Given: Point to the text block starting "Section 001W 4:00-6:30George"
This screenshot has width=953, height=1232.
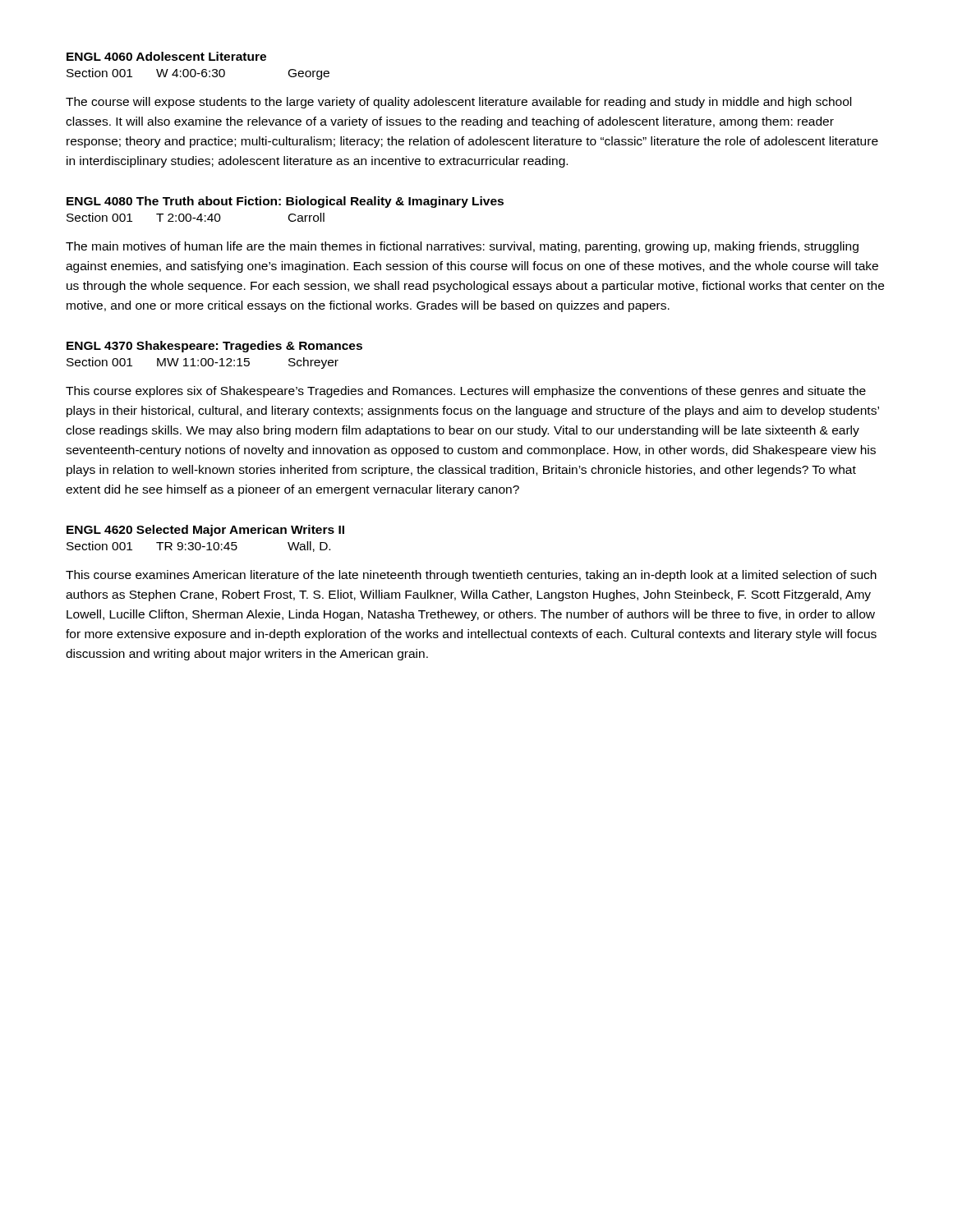Looking at the screenshot, I should 198,73.
